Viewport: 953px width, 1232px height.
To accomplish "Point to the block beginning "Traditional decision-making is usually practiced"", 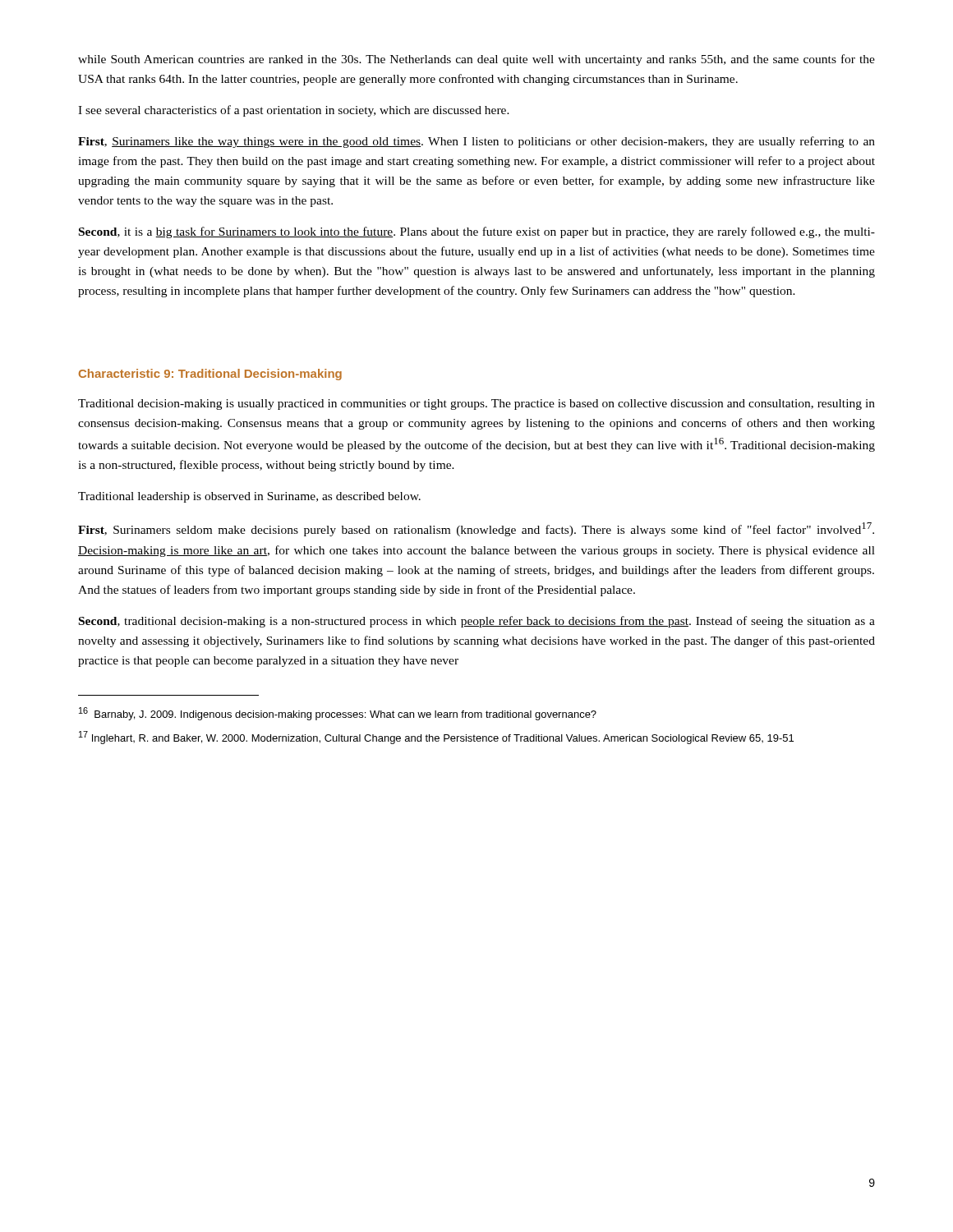I will click(476, 434).
